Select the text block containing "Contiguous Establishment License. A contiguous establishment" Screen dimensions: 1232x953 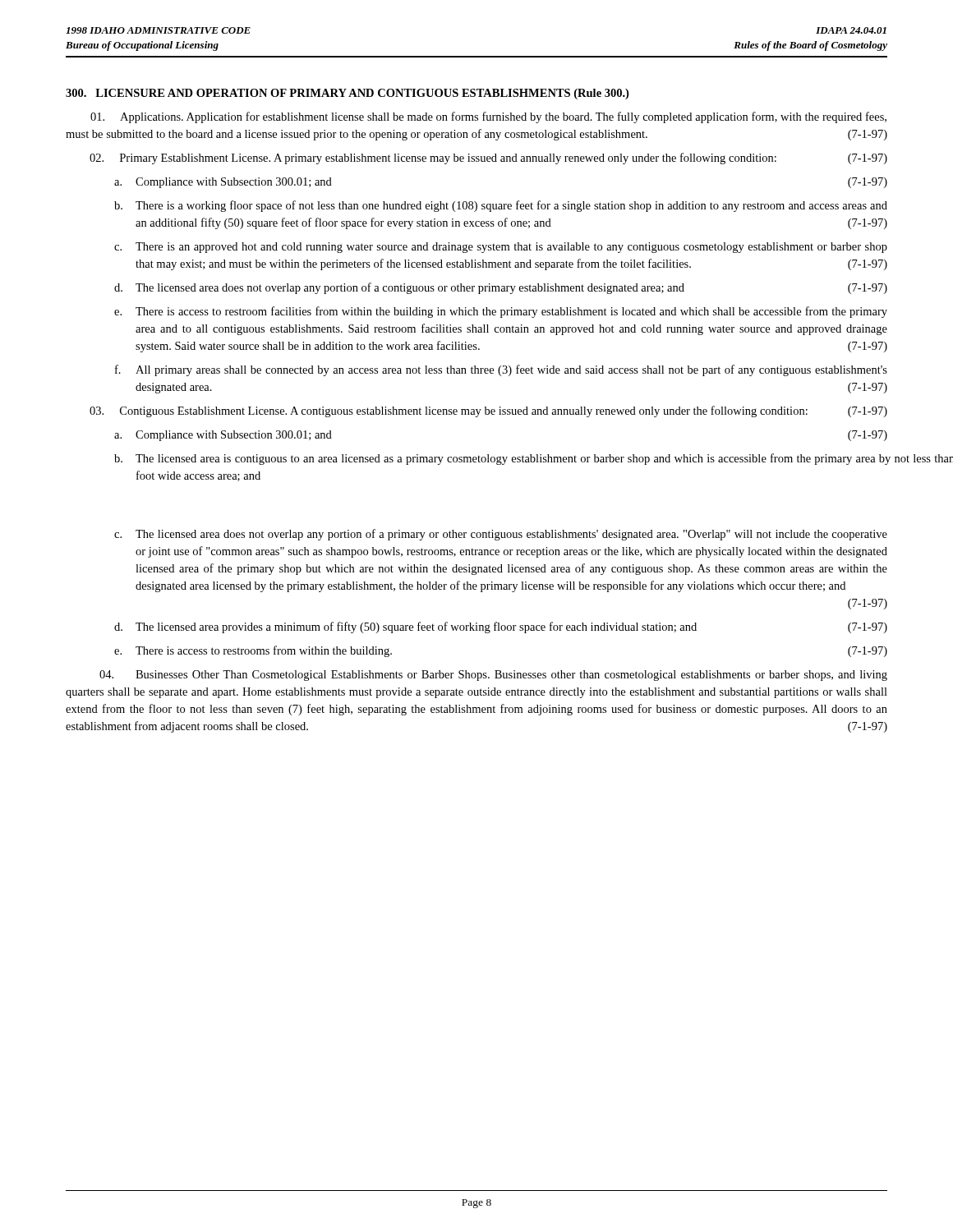[x=476, y=411]
